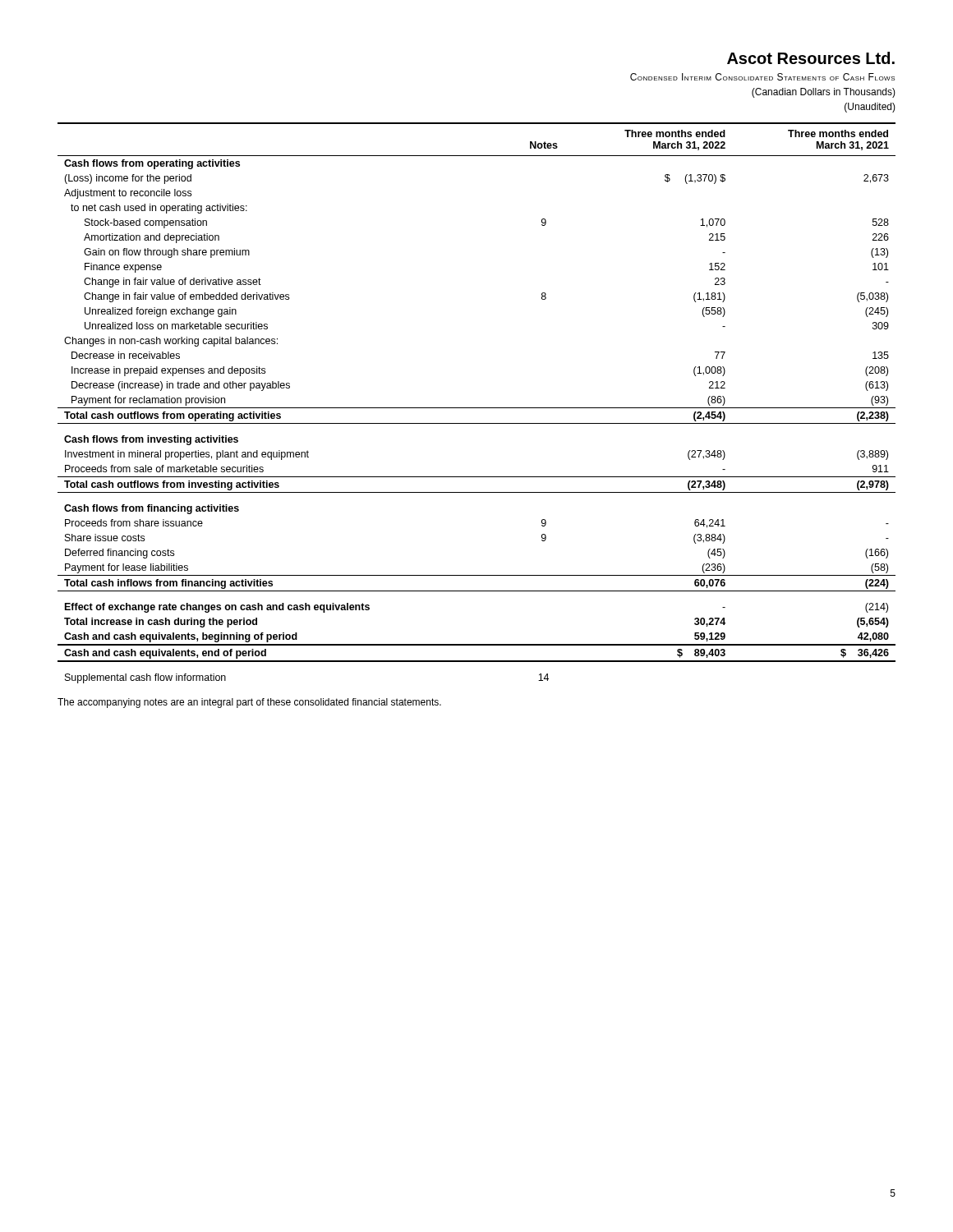Screen dimensions: 1232x953
Task: Locate the title
Action: coord(476,59)
